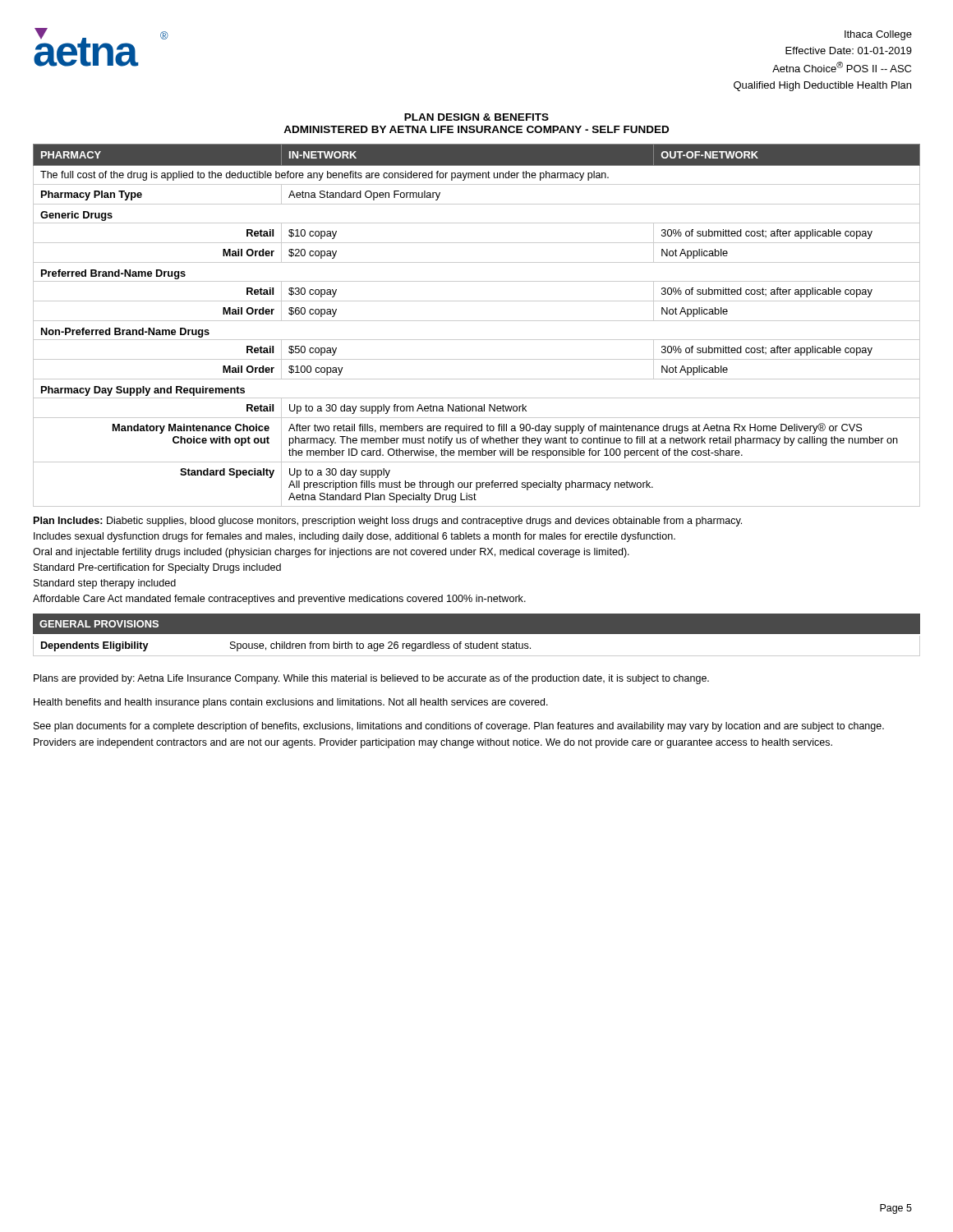
Task: Find the section header that says "GENERAL PROVISIONS"
Action: coord(99,624)
